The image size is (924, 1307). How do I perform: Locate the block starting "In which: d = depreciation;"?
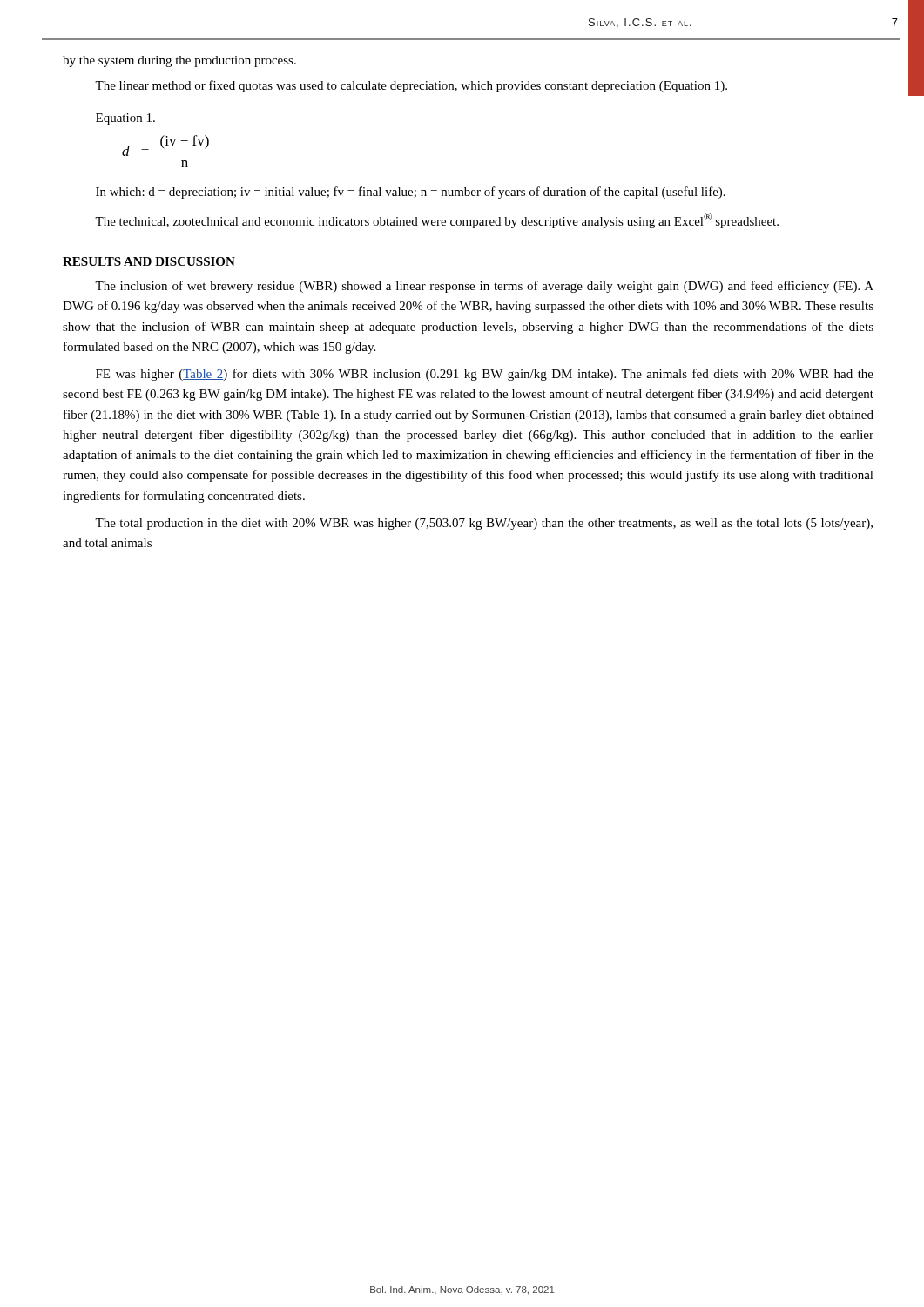click(x=468, y=192)
